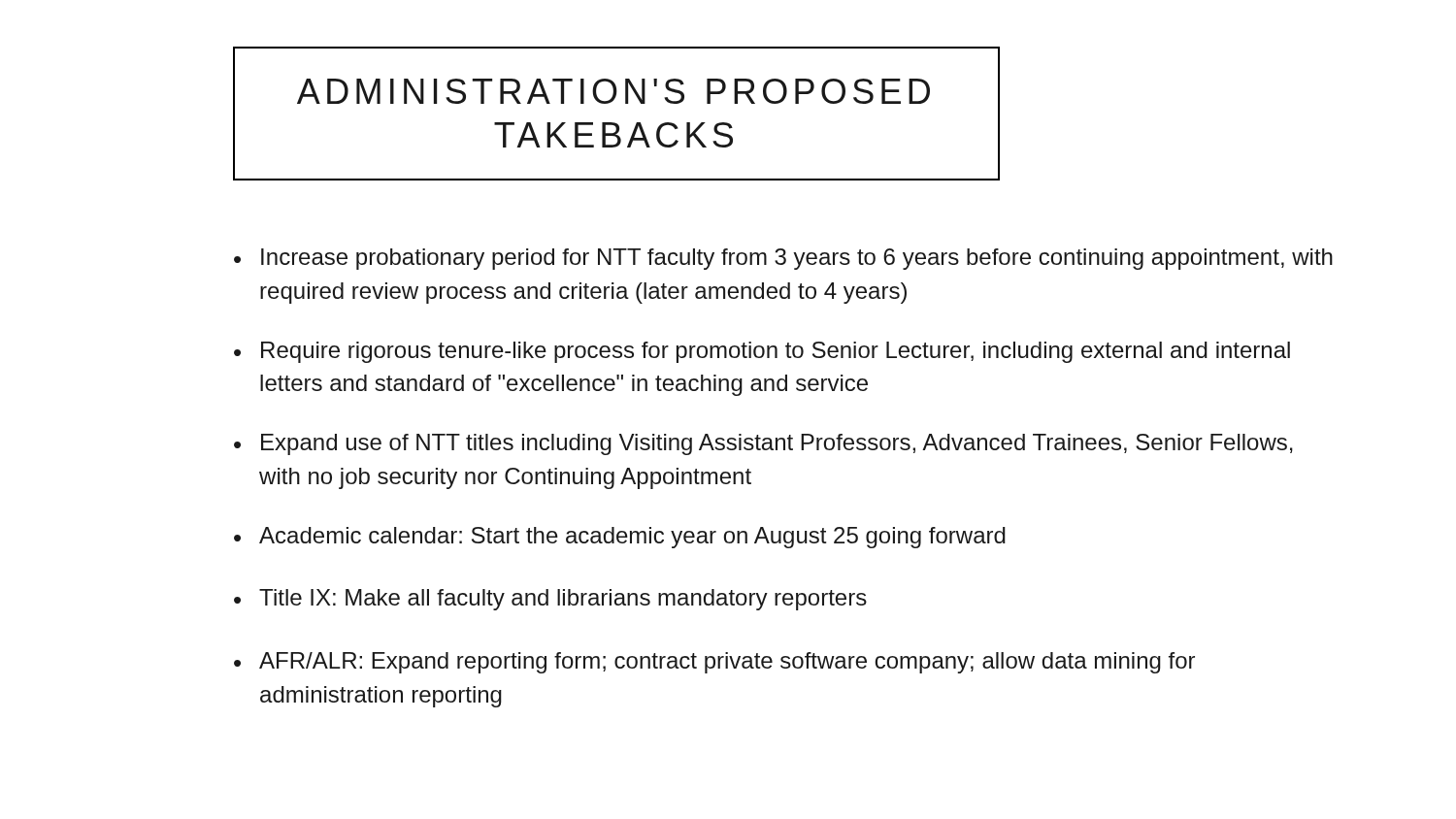Click the passage that begins "• Title IX: Make all faculty"
This screenshot has height=819, width=1456.
coord(786,600)
